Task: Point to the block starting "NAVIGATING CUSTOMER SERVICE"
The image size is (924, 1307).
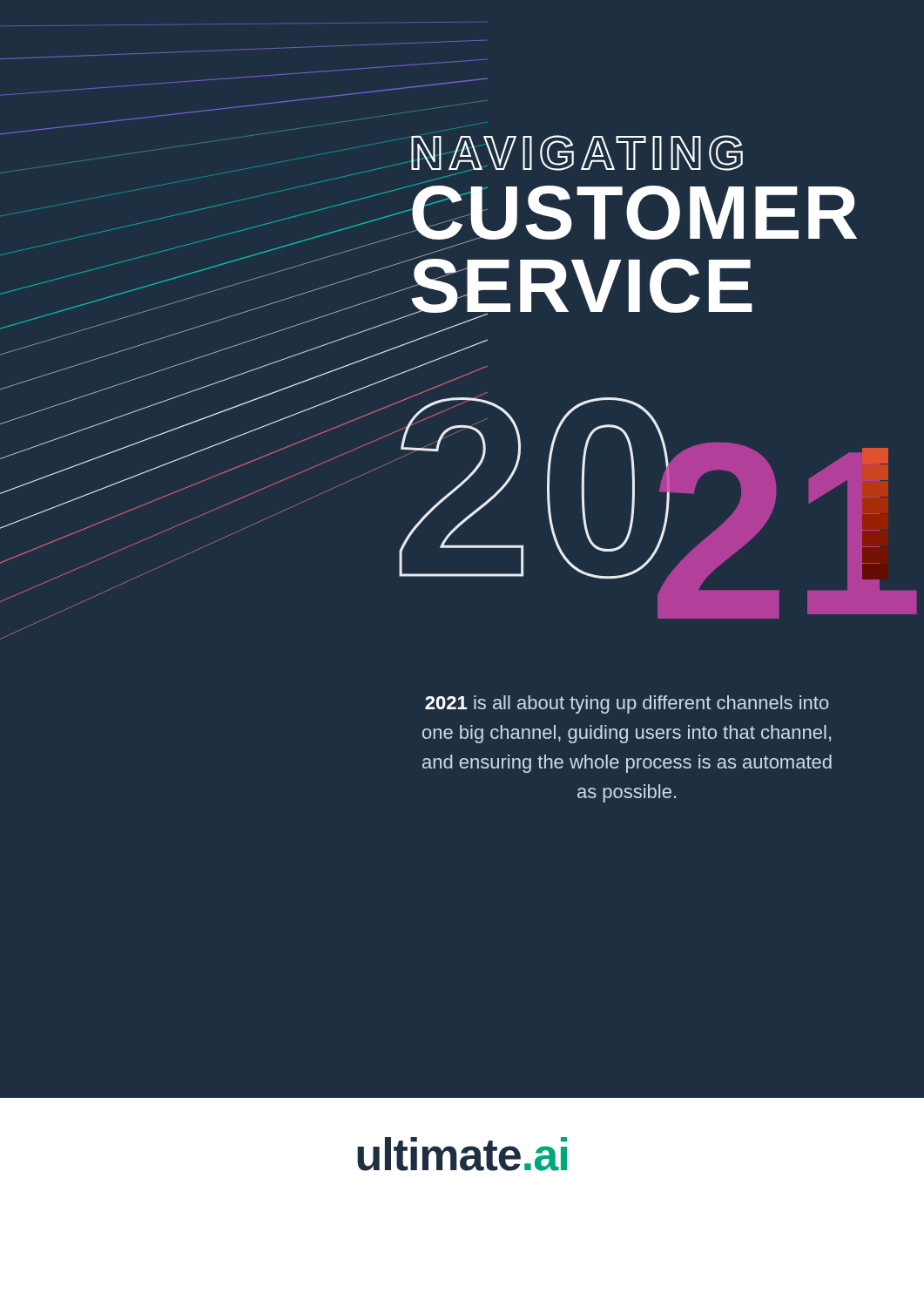Action: point(662,225)
